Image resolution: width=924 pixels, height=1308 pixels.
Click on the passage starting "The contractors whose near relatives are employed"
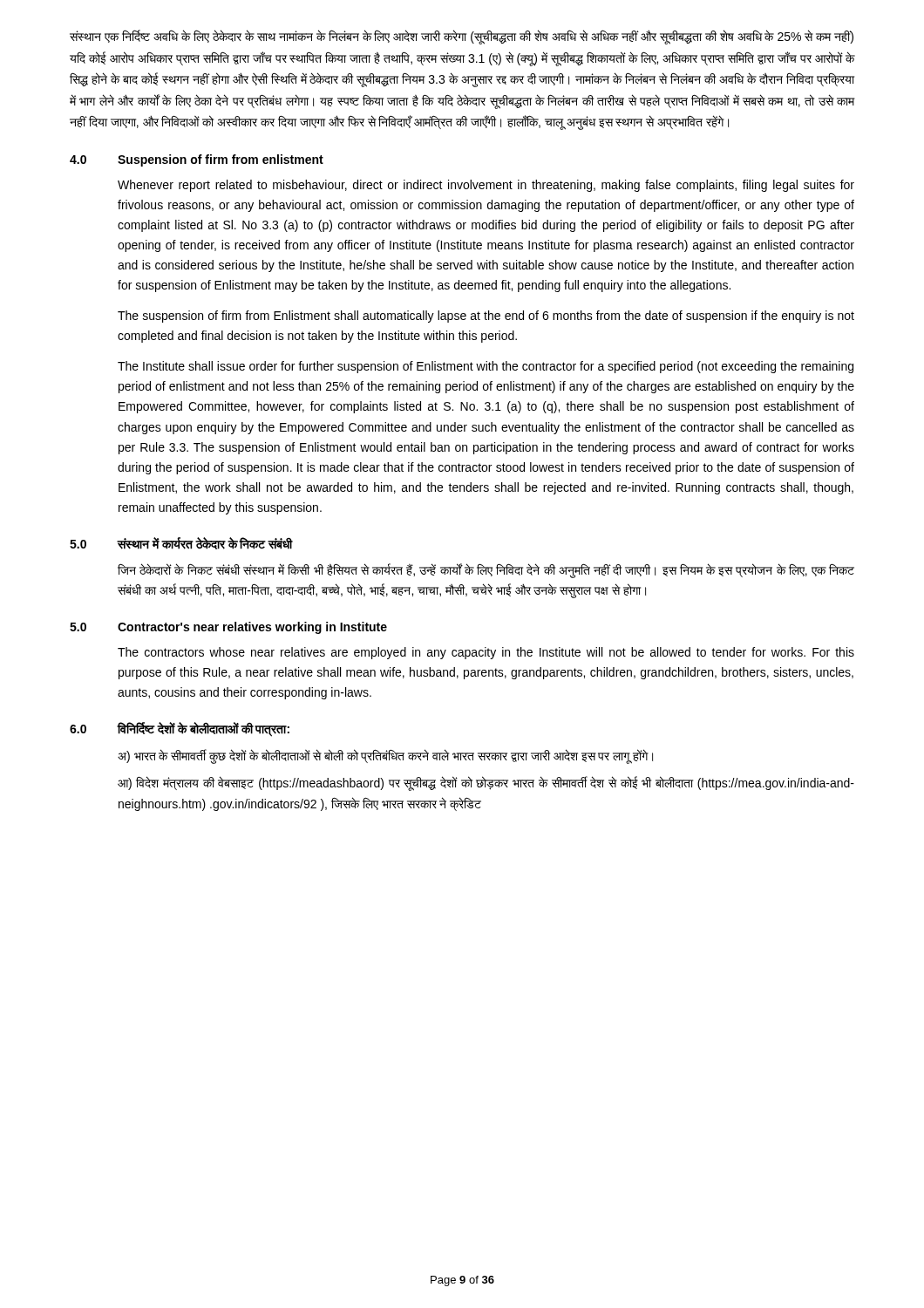[486, 673]
